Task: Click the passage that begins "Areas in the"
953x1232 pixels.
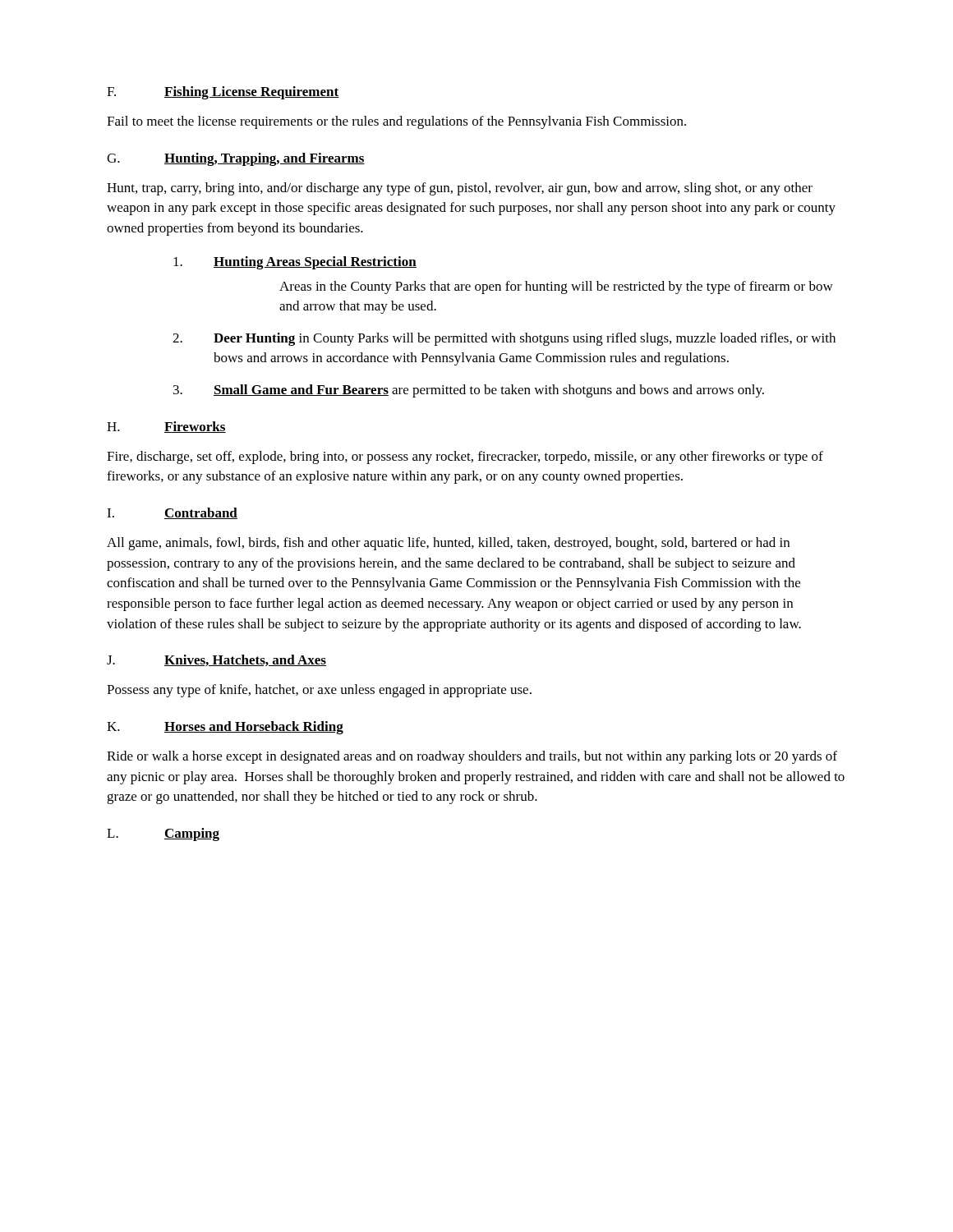Action: click(556, 296)
